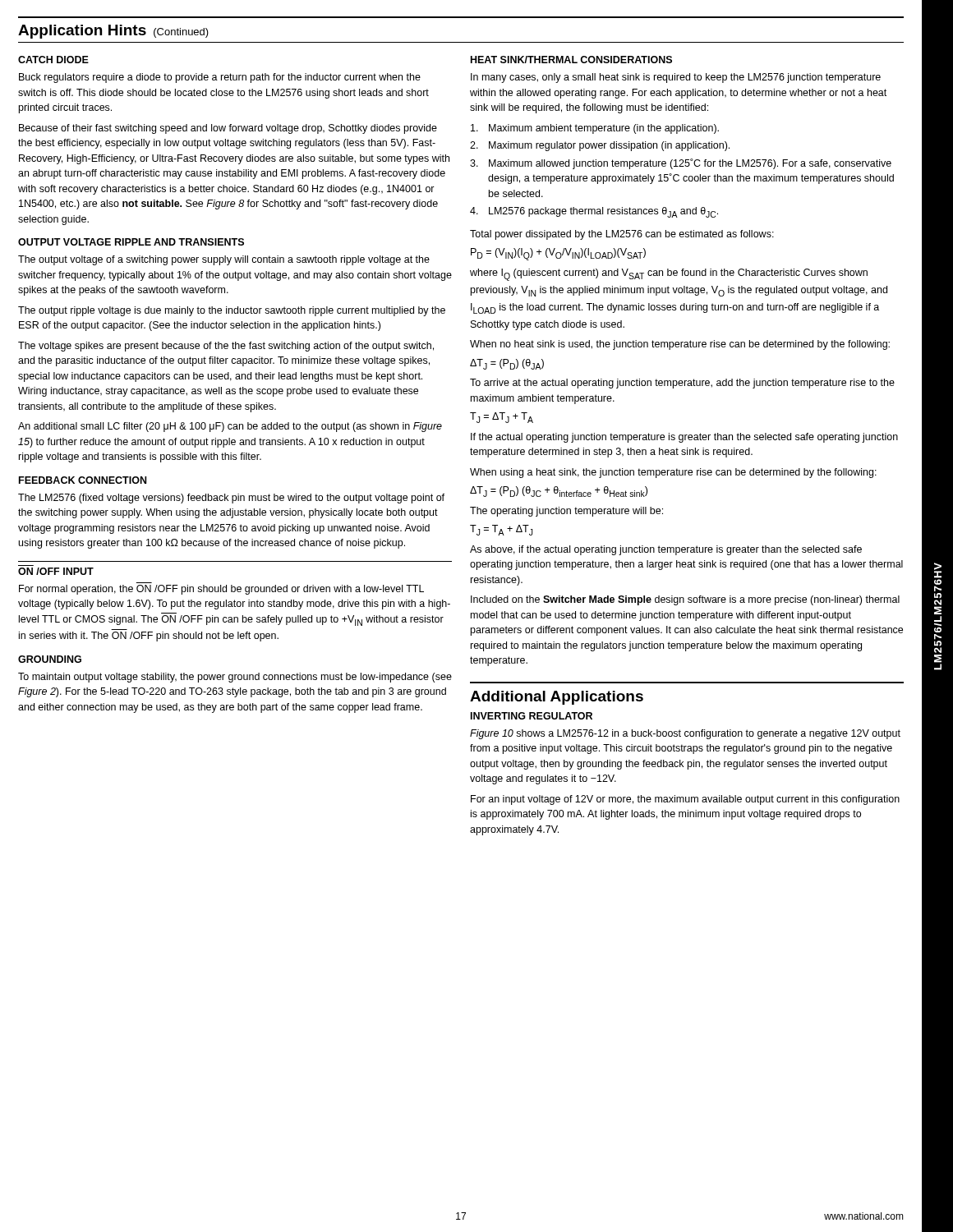Click on the element starting "Total power dissipated"

click(x=622, y=234)
